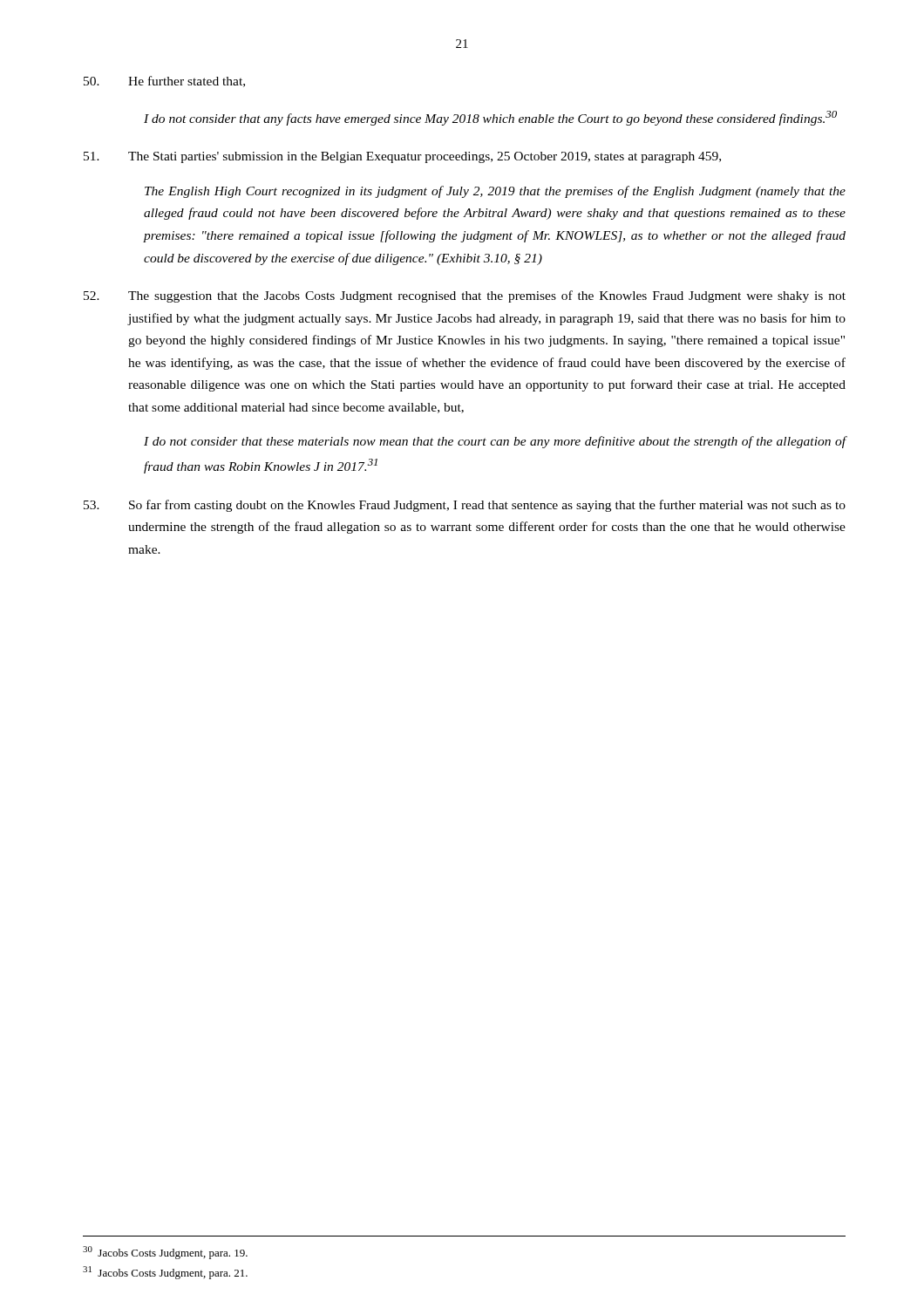Find the list item containing "51. The Stati parties'"

tap(464, 156)
